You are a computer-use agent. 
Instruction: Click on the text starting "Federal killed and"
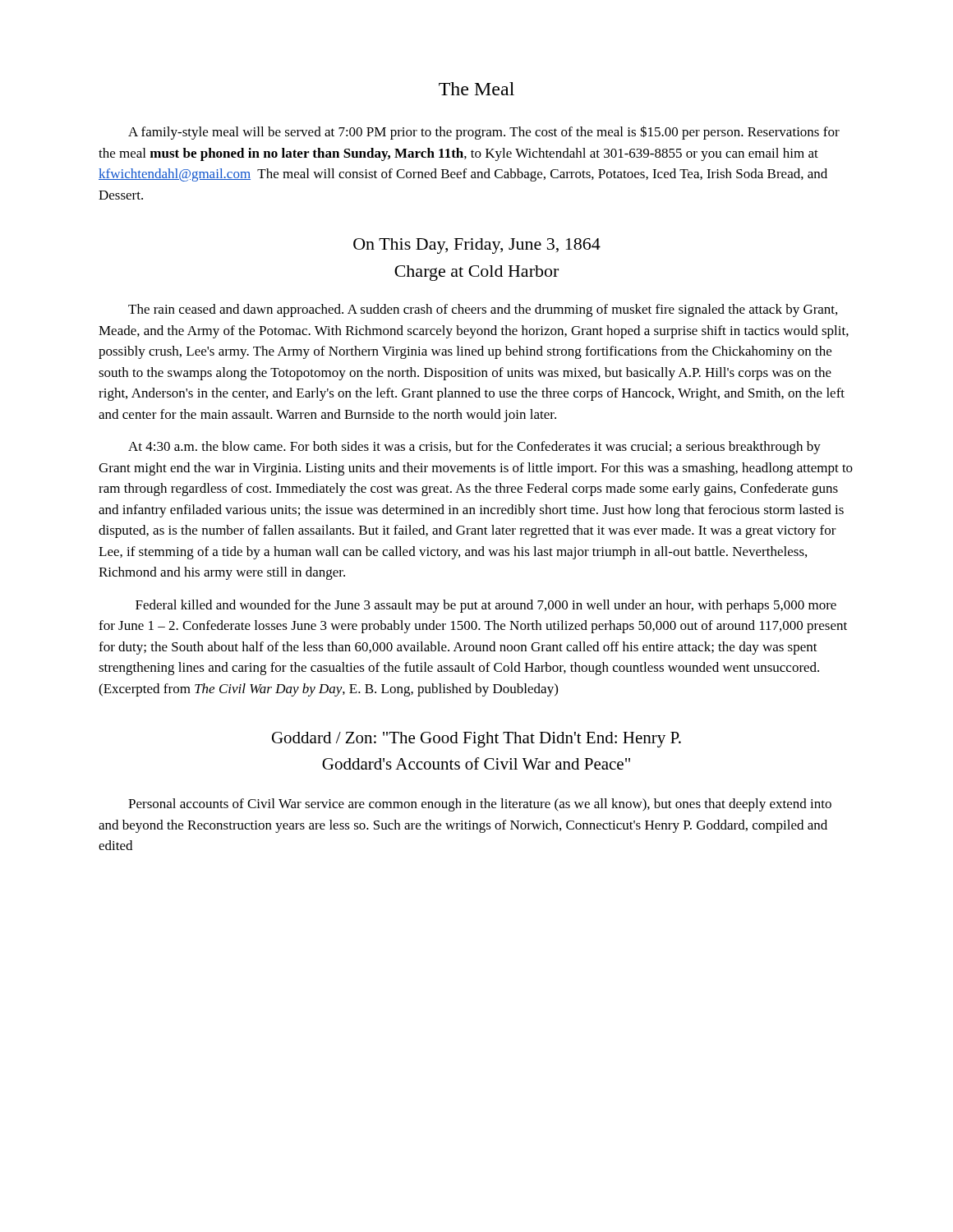[x=473, y=646]
